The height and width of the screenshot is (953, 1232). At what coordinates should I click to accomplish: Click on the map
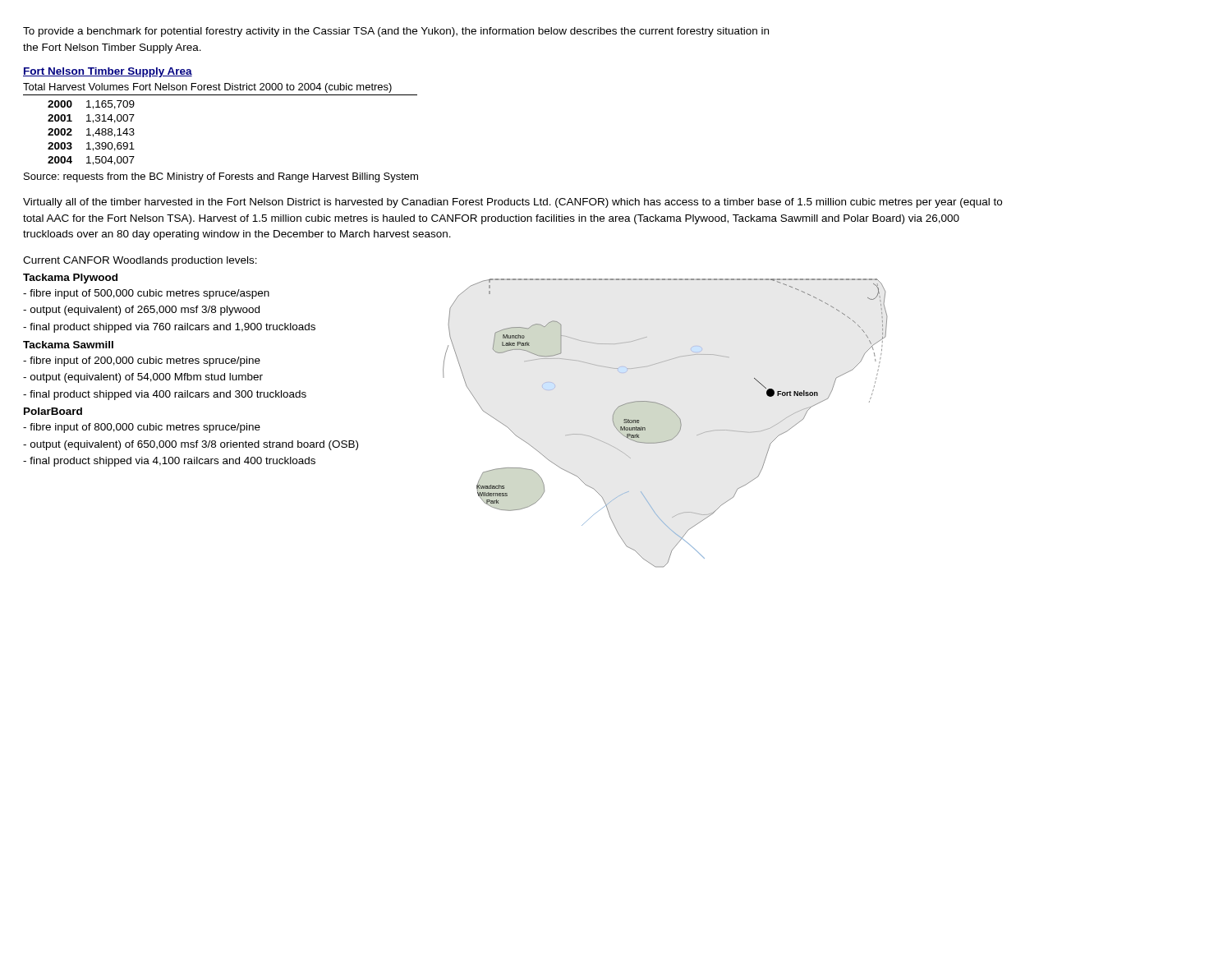click(664, 423)
